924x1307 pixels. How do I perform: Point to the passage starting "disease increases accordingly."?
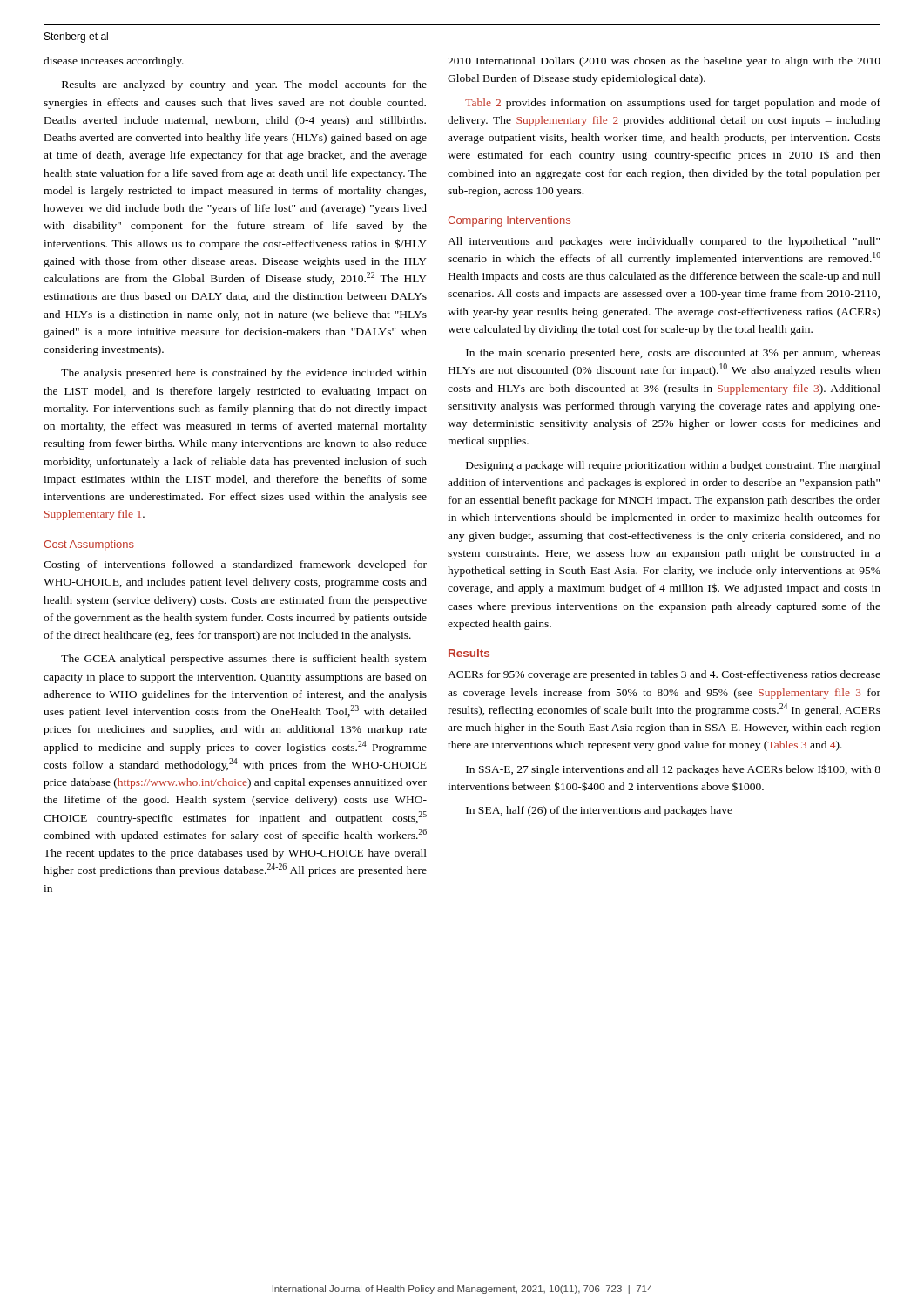114,61
